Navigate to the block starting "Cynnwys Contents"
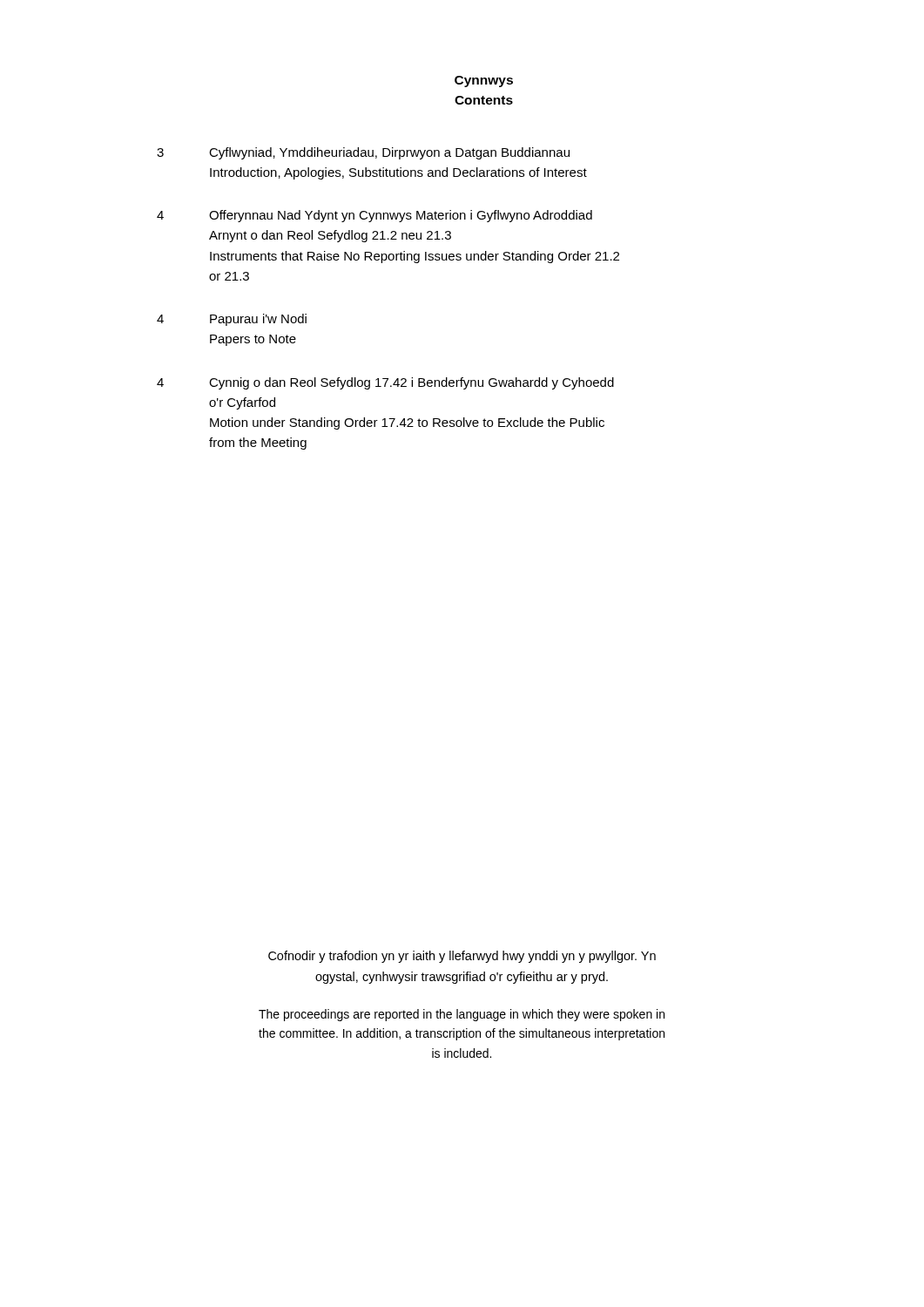924x1307 pixels. point(484,90)
